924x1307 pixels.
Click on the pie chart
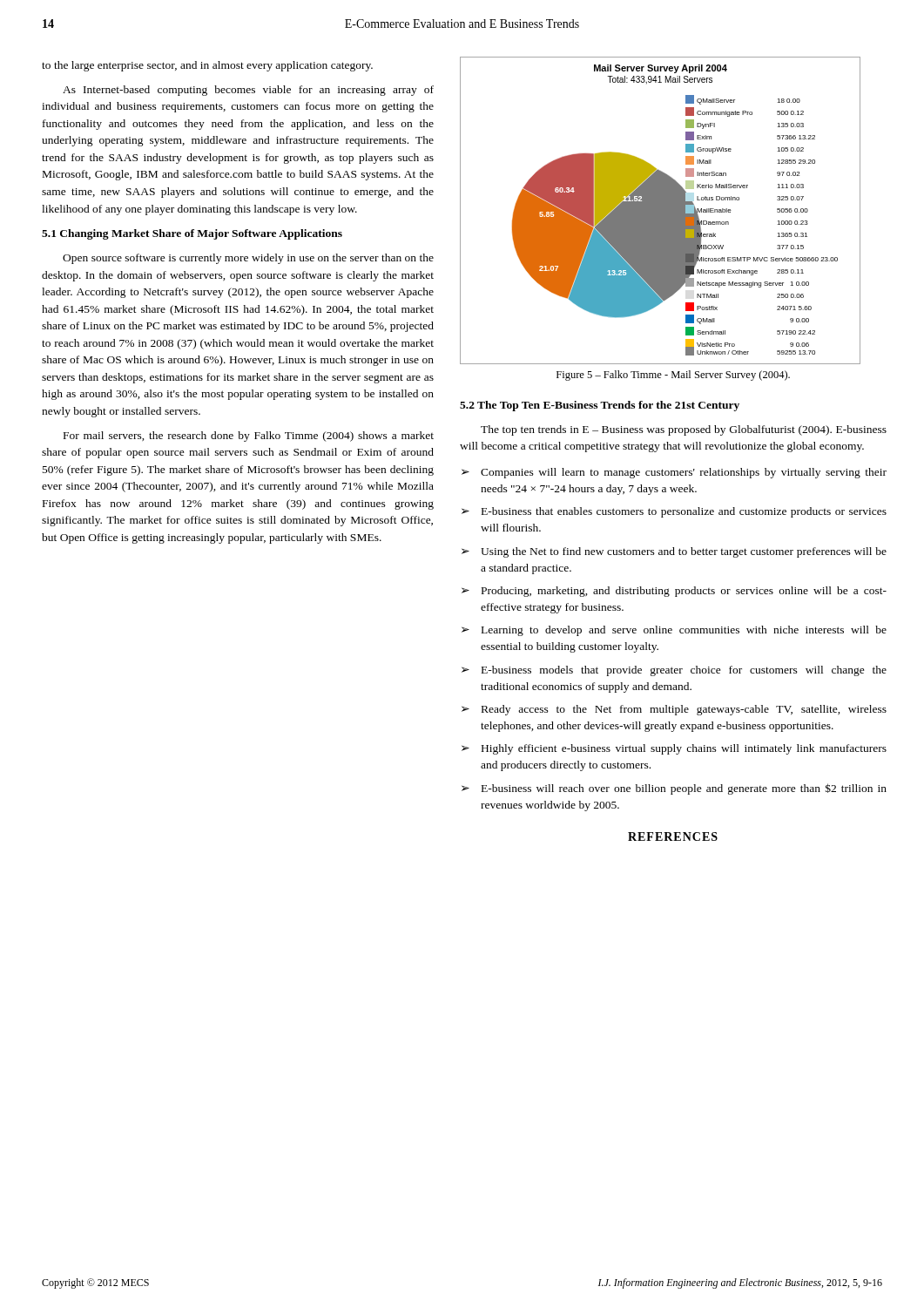point(664,210)
